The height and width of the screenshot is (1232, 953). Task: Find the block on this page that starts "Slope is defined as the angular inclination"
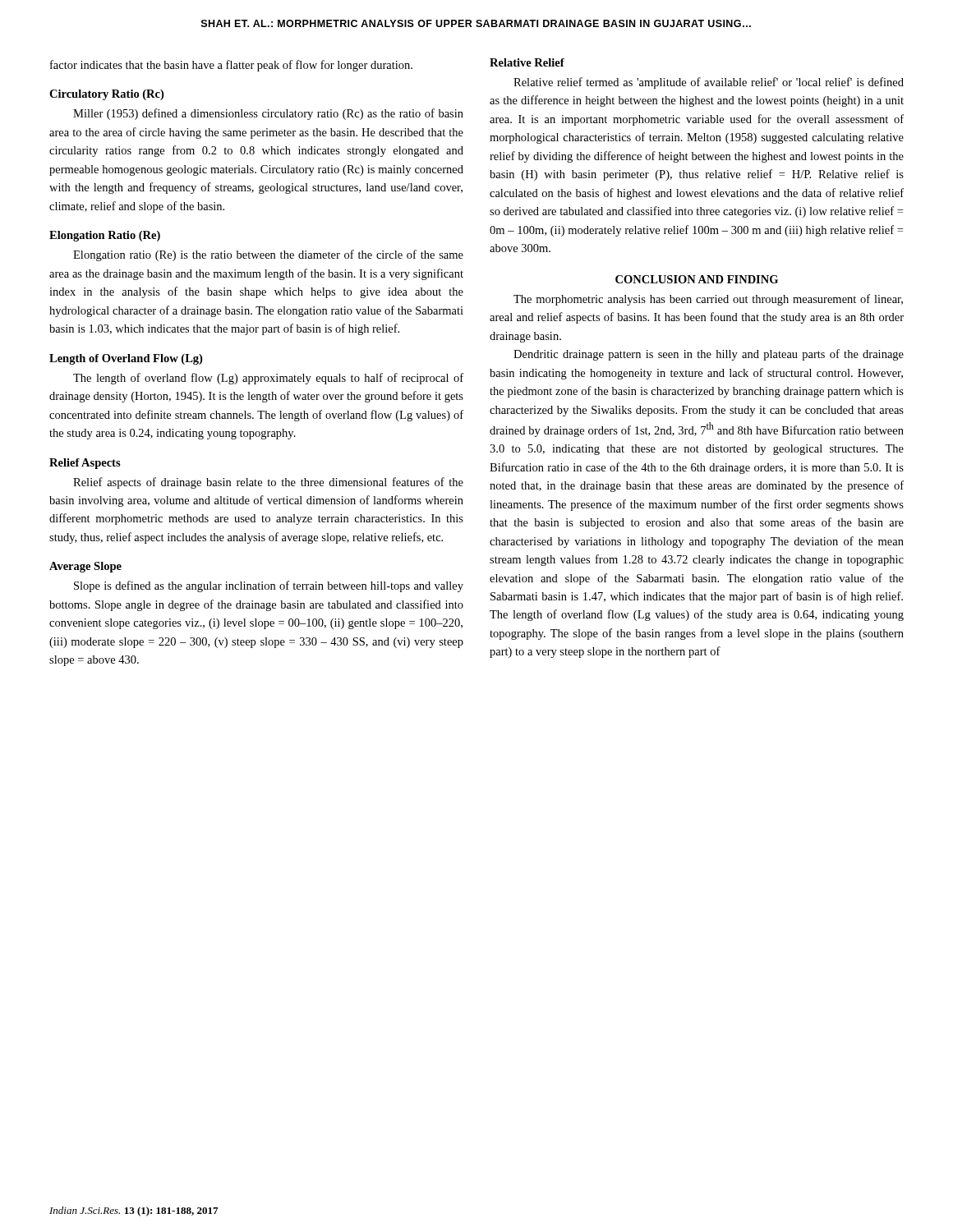tap(256, 623)
